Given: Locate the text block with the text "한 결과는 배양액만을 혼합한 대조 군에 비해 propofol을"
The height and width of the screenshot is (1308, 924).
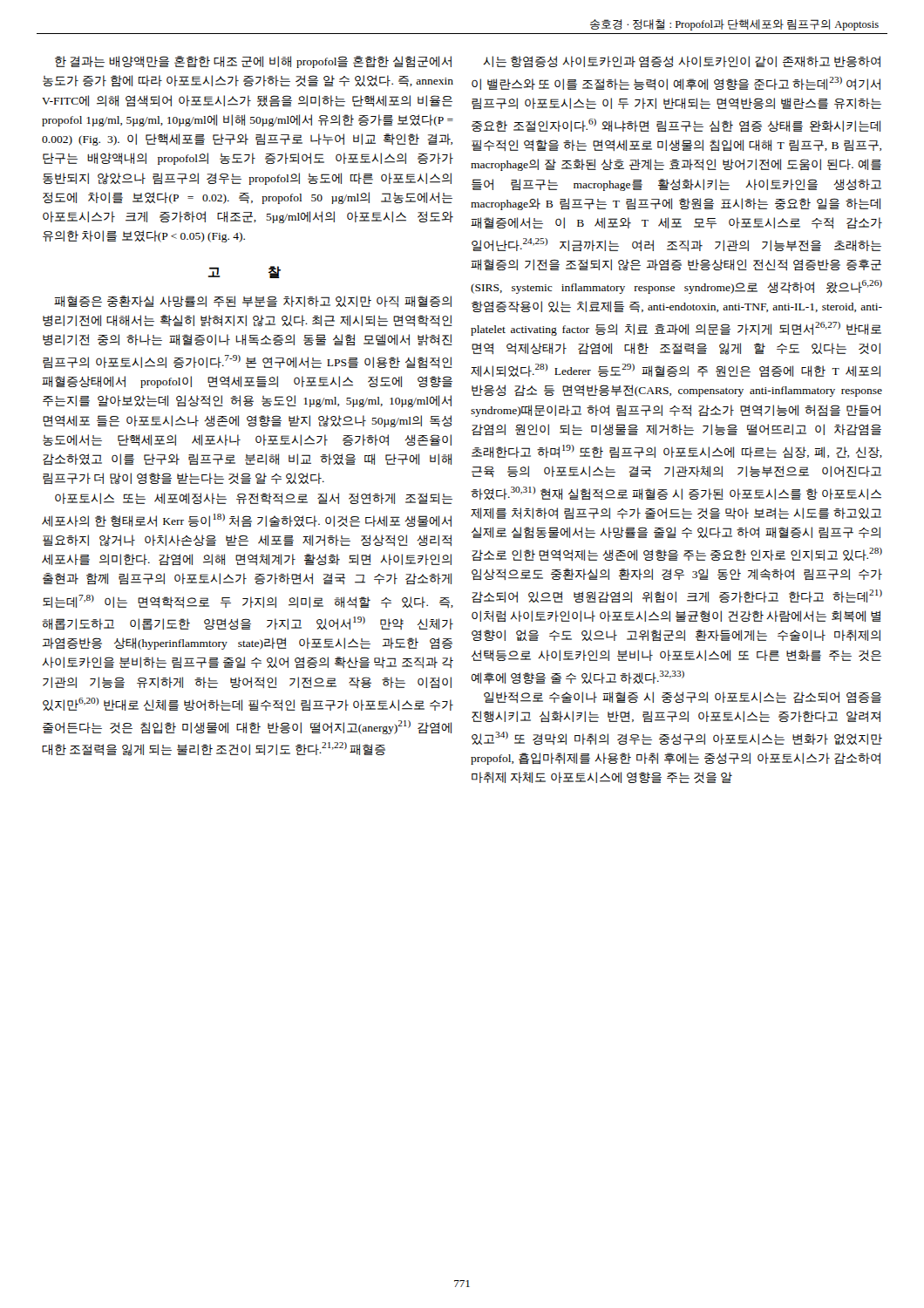Looking at the screenshot, I should [x=248, y=149].
